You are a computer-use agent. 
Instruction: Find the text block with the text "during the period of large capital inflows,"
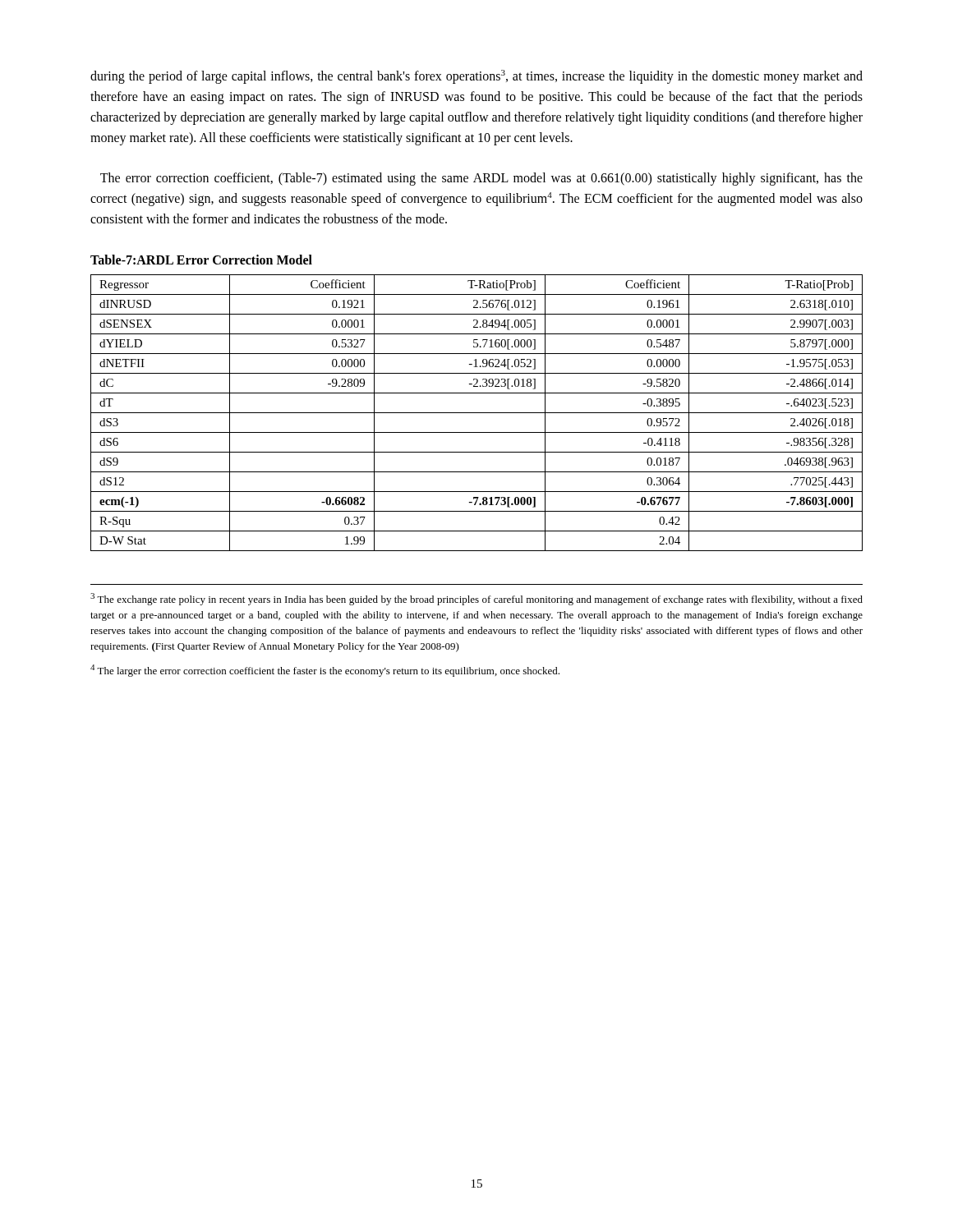pyautogui.click(x=476, y=106)
